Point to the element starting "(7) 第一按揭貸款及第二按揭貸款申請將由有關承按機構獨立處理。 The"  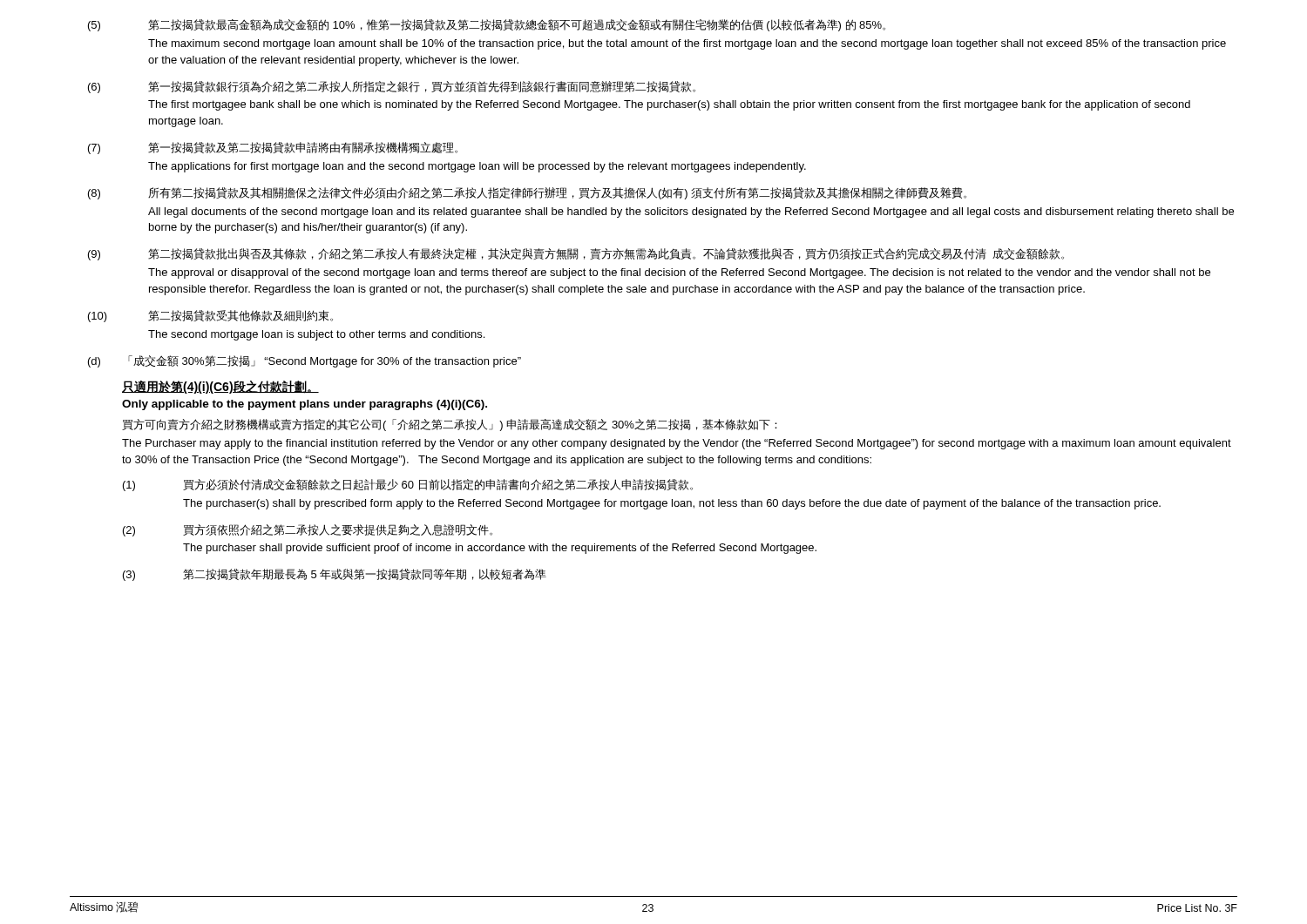662,158
